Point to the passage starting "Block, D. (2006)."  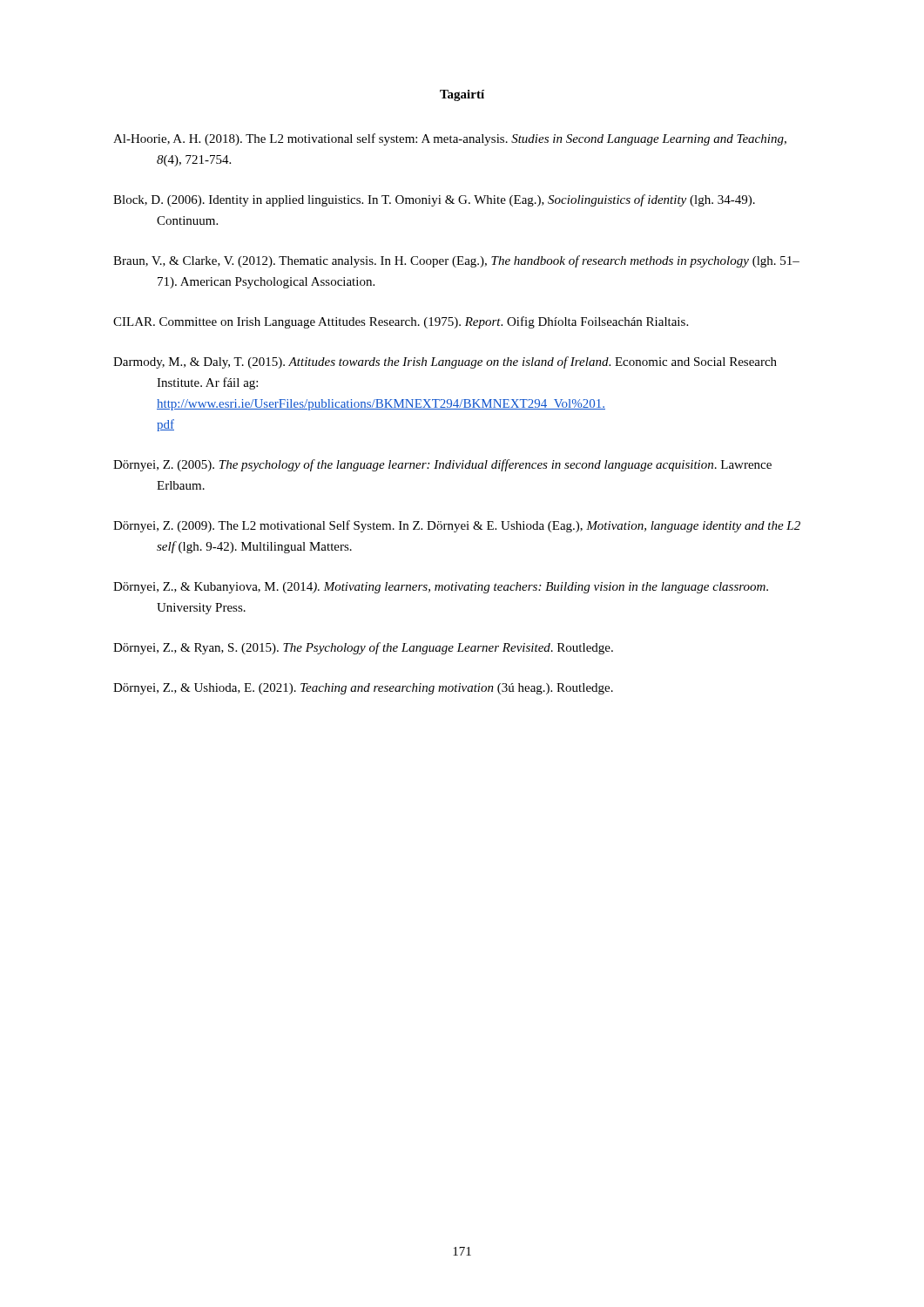coord(434,210)
